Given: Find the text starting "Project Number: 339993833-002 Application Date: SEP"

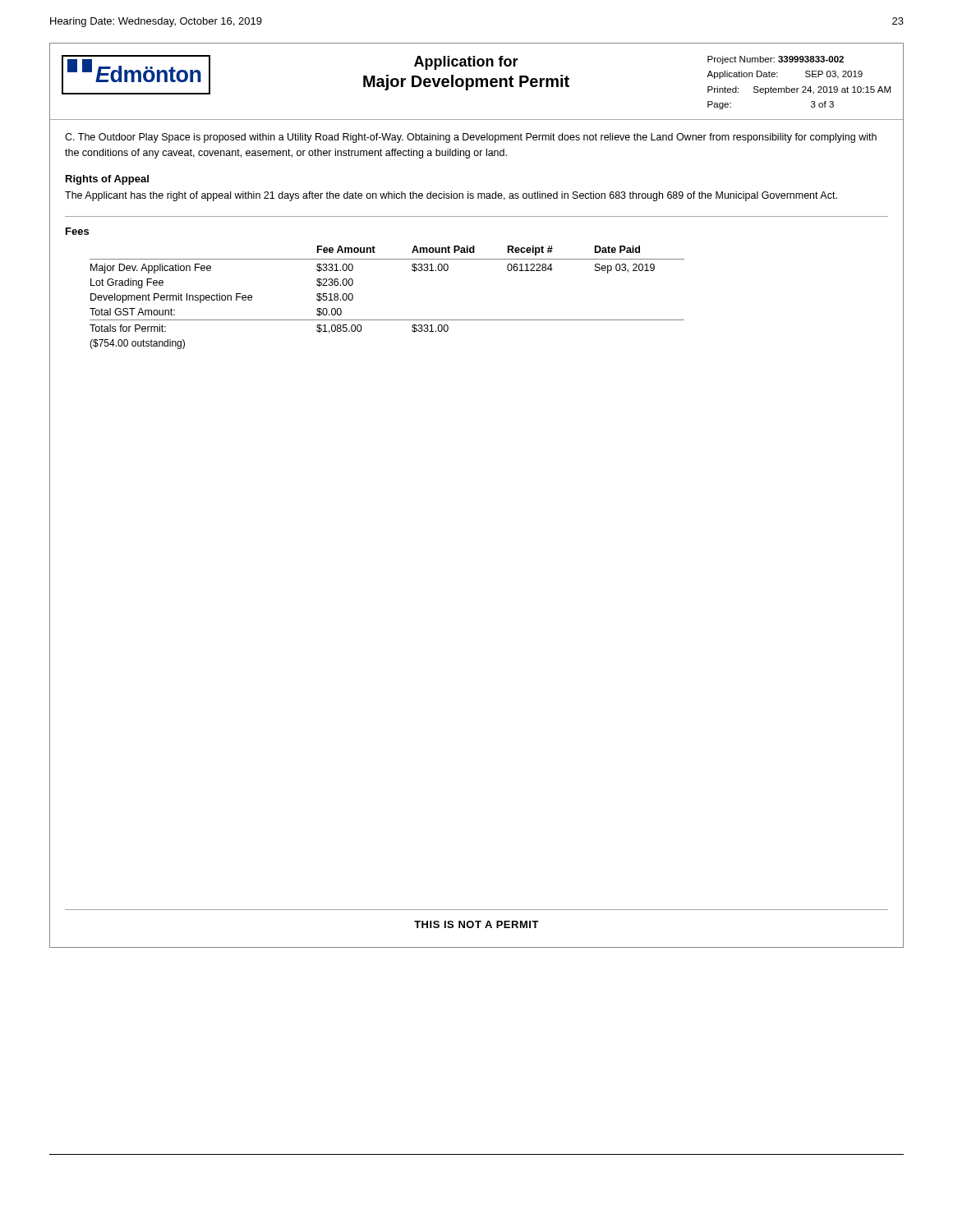Looking at the screenshot, I should (x=799, y=82).
